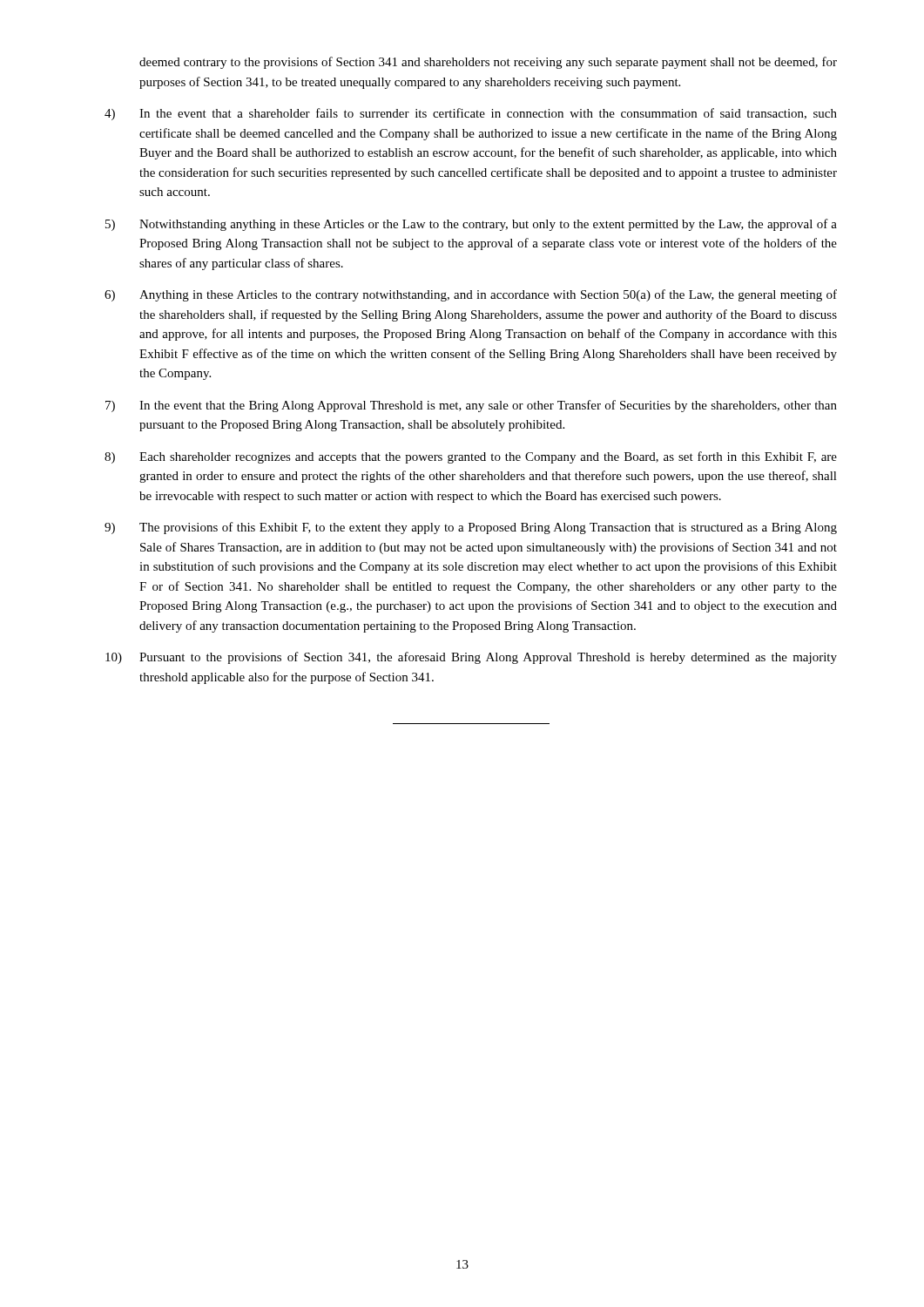Locate the list item that says "9) The provisions of this Exhibit F,"
The width and height of the screenshot is (924, 1307).
click(x=471, y=576)
